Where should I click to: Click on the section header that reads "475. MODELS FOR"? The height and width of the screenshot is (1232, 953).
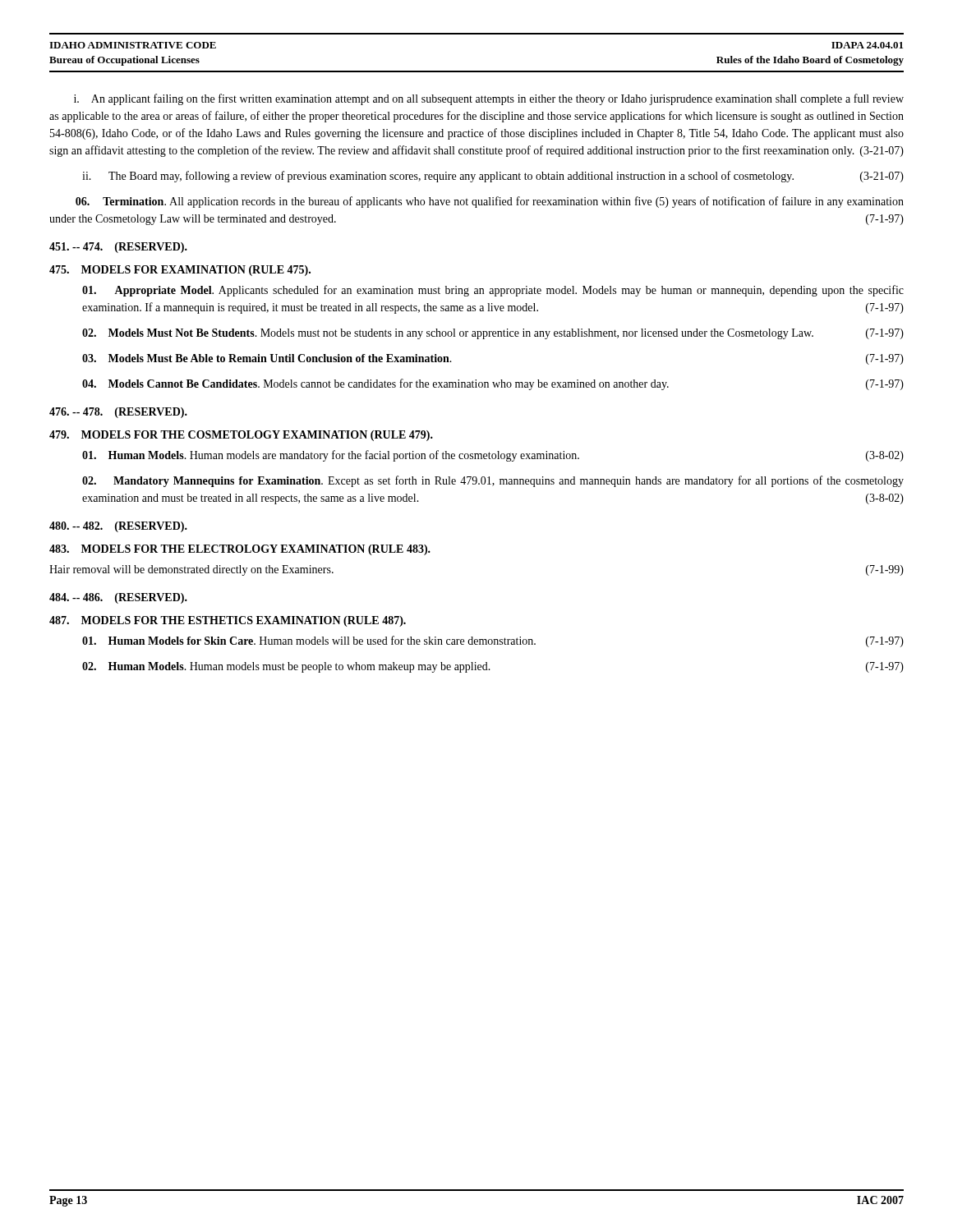[180, 270]
